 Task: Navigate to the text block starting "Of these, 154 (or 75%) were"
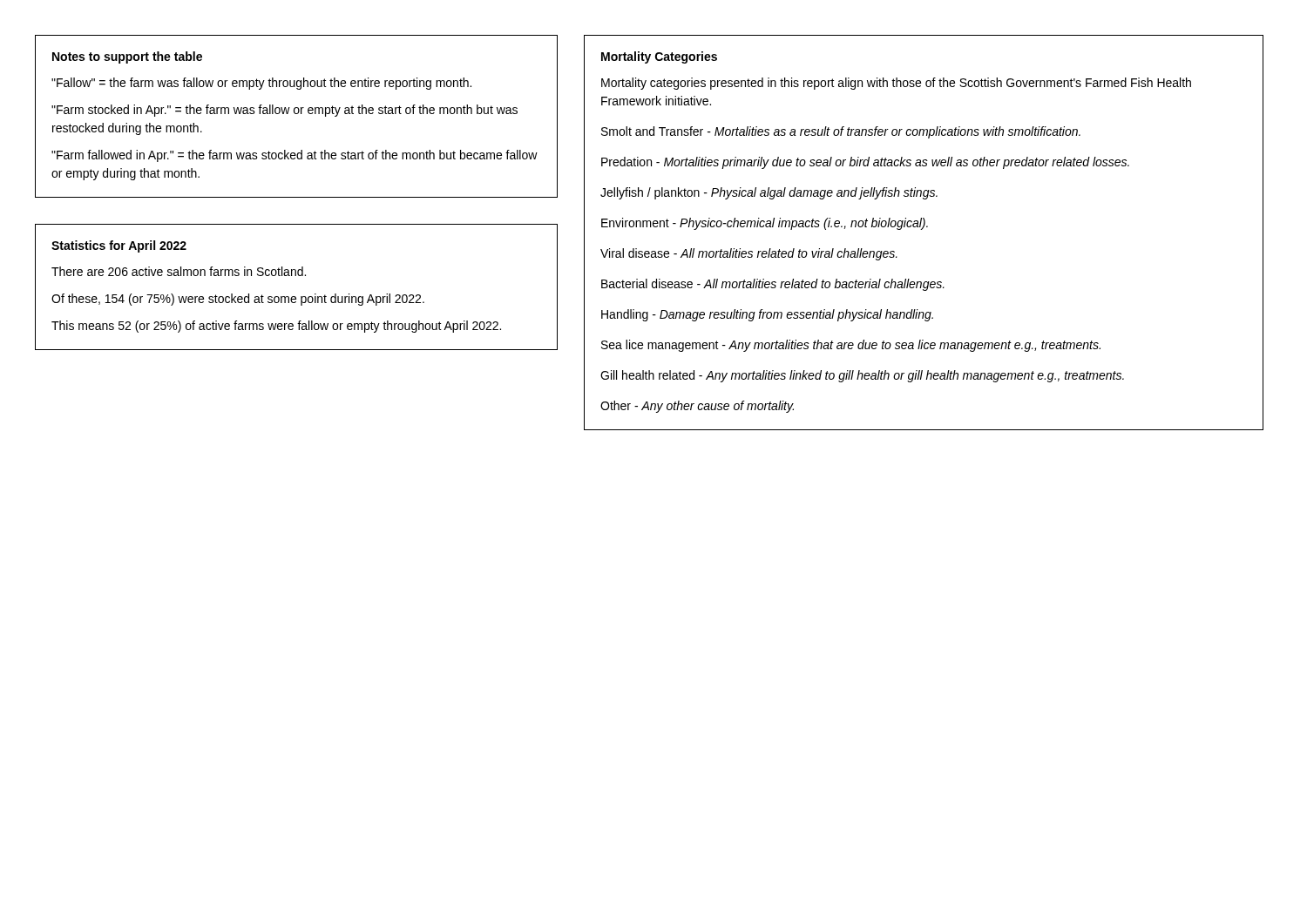point(238,299)
